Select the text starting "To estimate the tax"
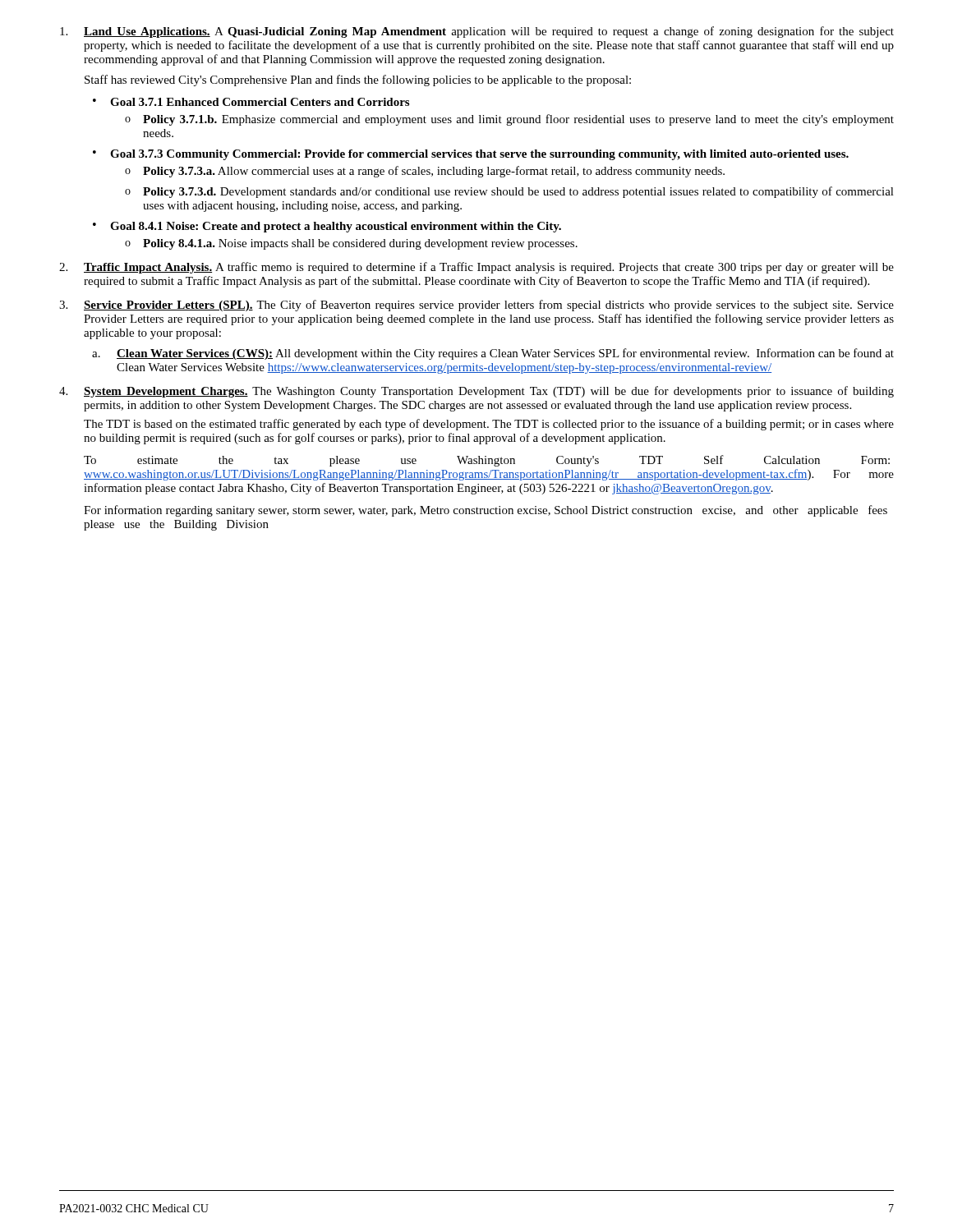Image resolution: width=953 pixels, height=1232 pixels. click(489, 474)
